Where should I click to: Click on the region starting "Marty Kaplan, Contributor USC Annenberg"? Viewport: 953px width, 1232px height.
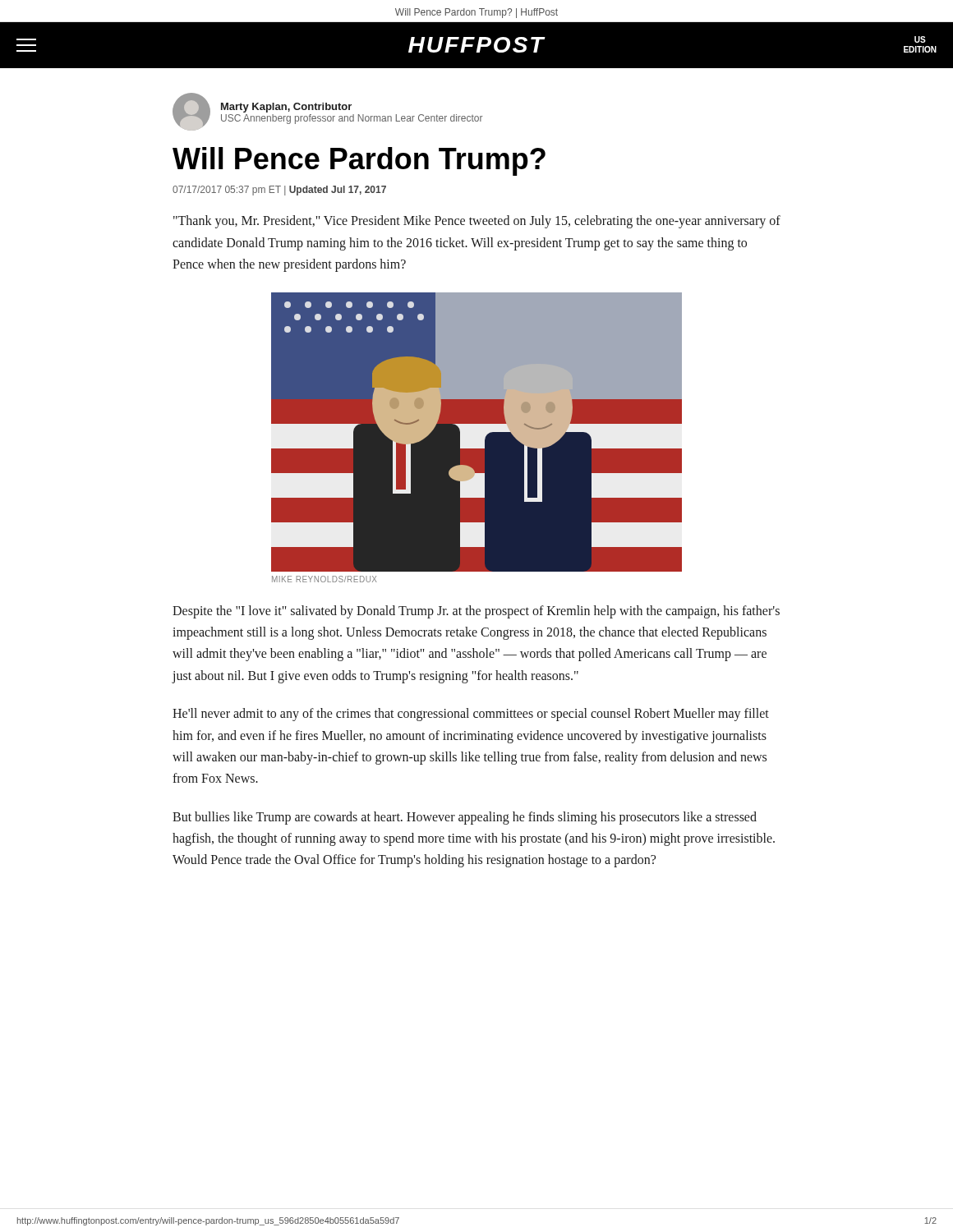[328, 112]
